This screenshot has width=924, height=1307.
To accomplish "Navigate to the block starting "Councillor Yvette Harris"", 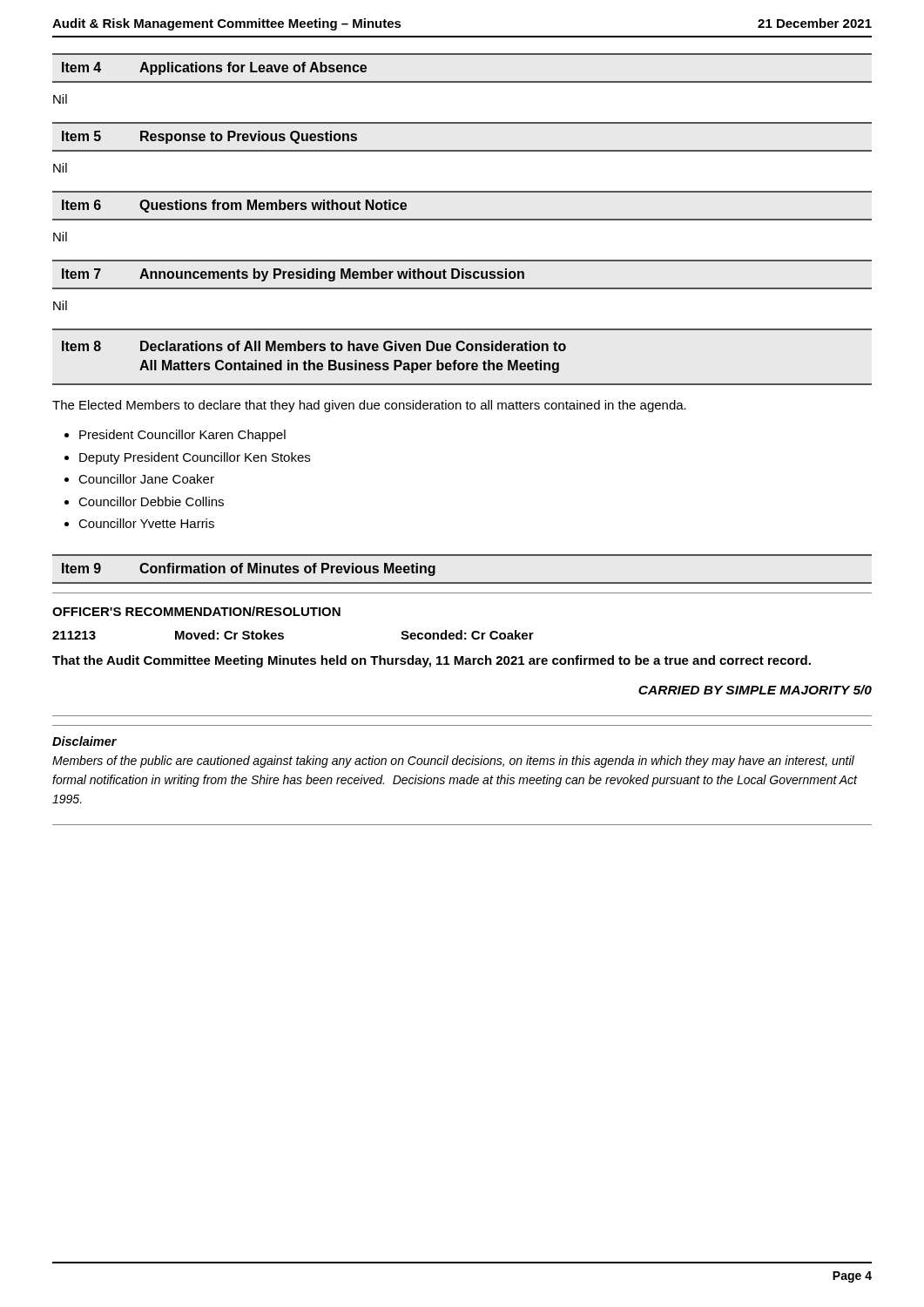I will tap(147, 524).
